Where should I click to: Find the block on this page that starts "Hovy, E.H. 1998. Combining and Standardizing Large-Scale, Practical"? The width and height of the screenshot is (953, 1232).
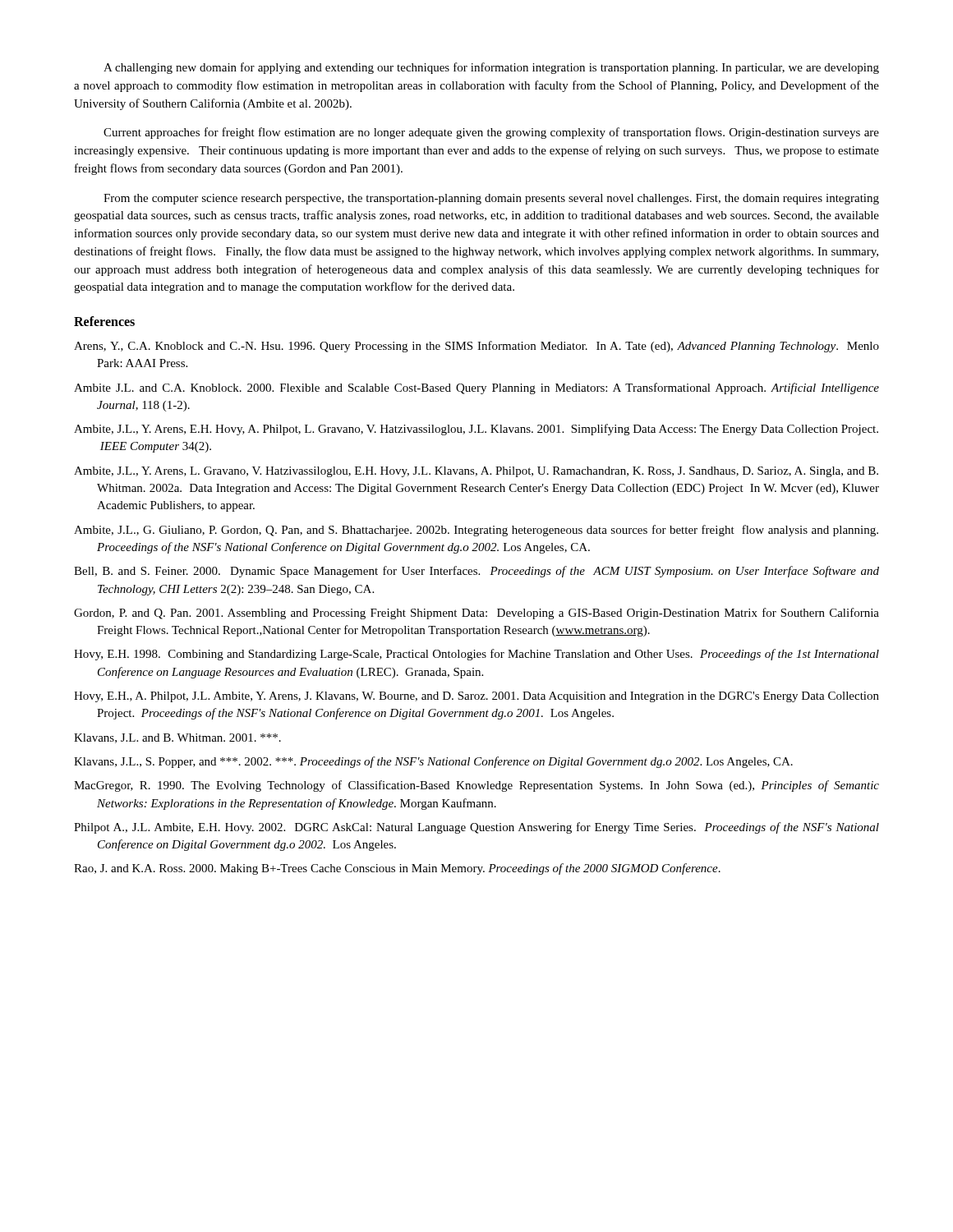[476, 663]
